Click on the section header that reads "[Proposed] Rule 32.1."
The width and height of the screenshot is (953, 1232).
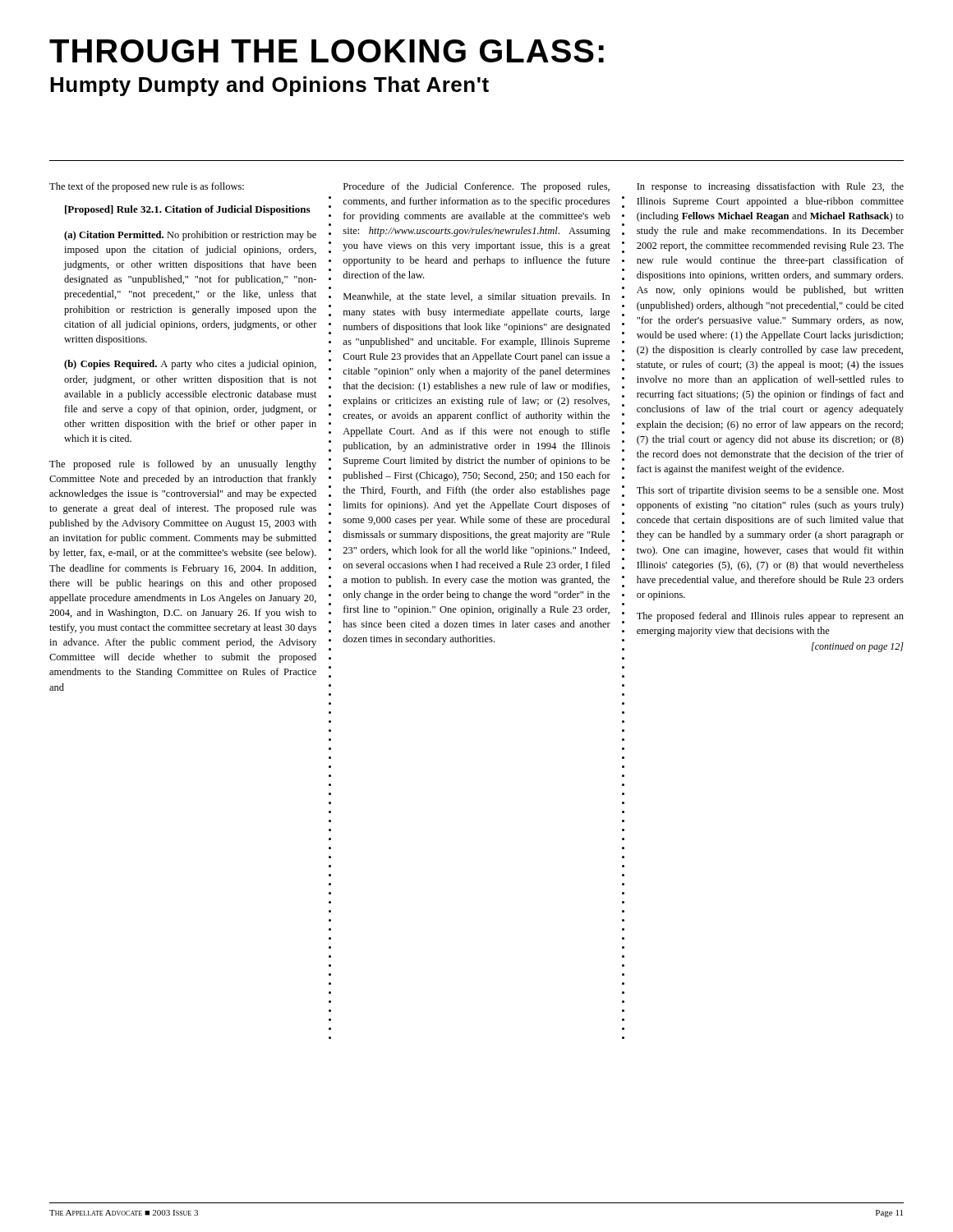[190, 210]
